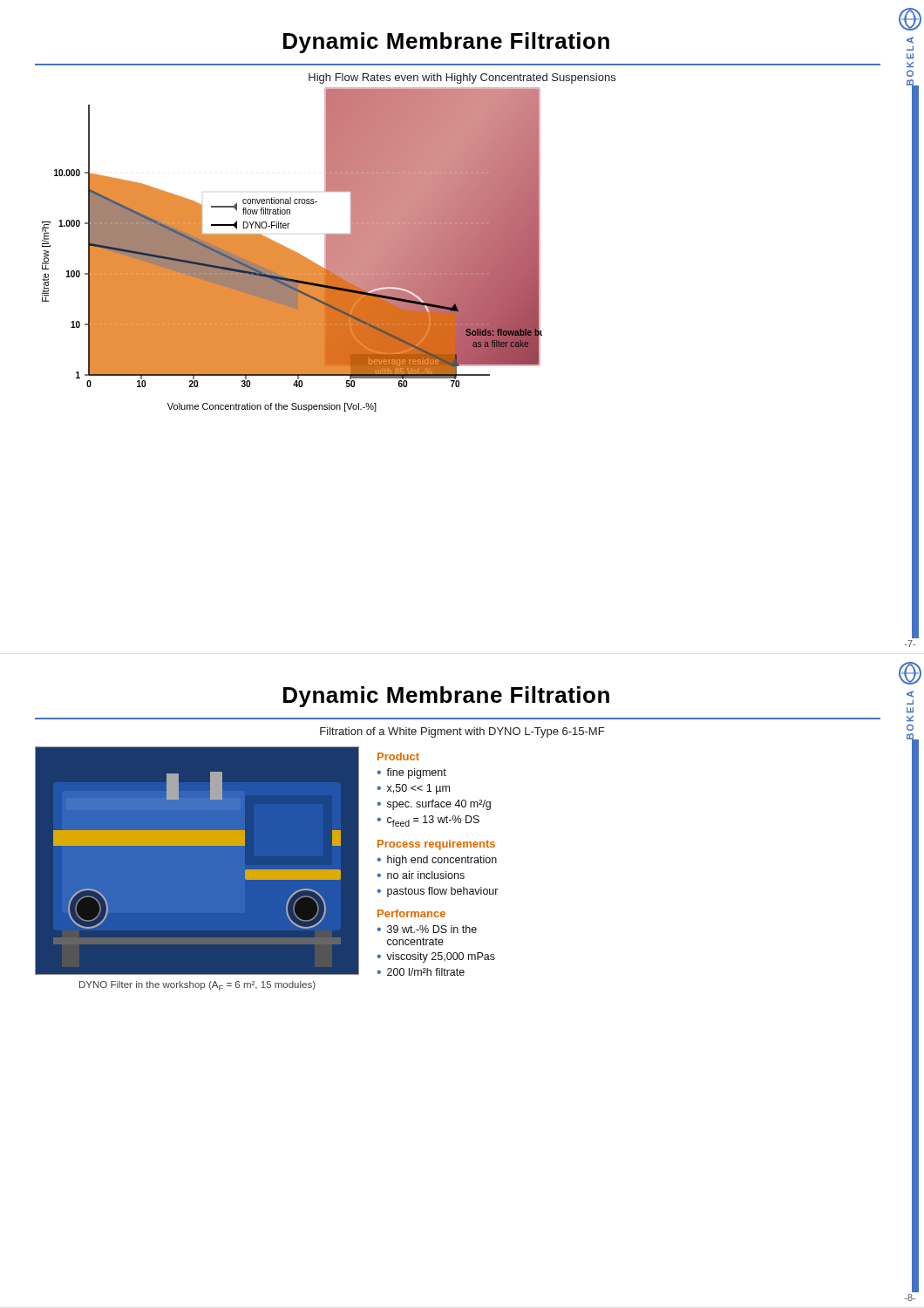The height and width of the screenshot is (1308, 924).
Task: Select the block starting "• high end concentration"
Action: (437, 860)
